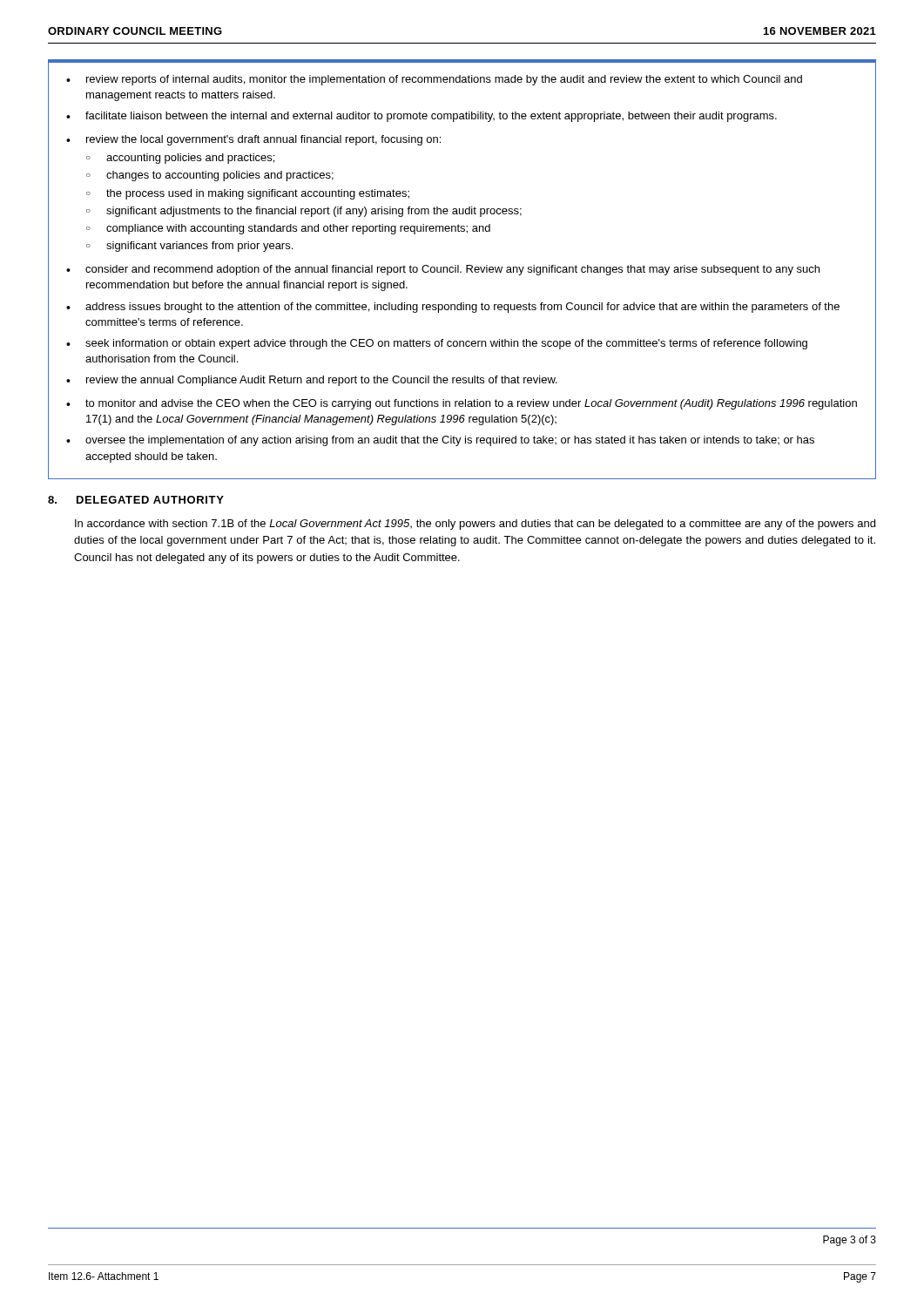924x1307 pixels.
Task: Where is the passage that starts "• review reports of internal audits, monitor"?
Action: click(x=462, y=268)
